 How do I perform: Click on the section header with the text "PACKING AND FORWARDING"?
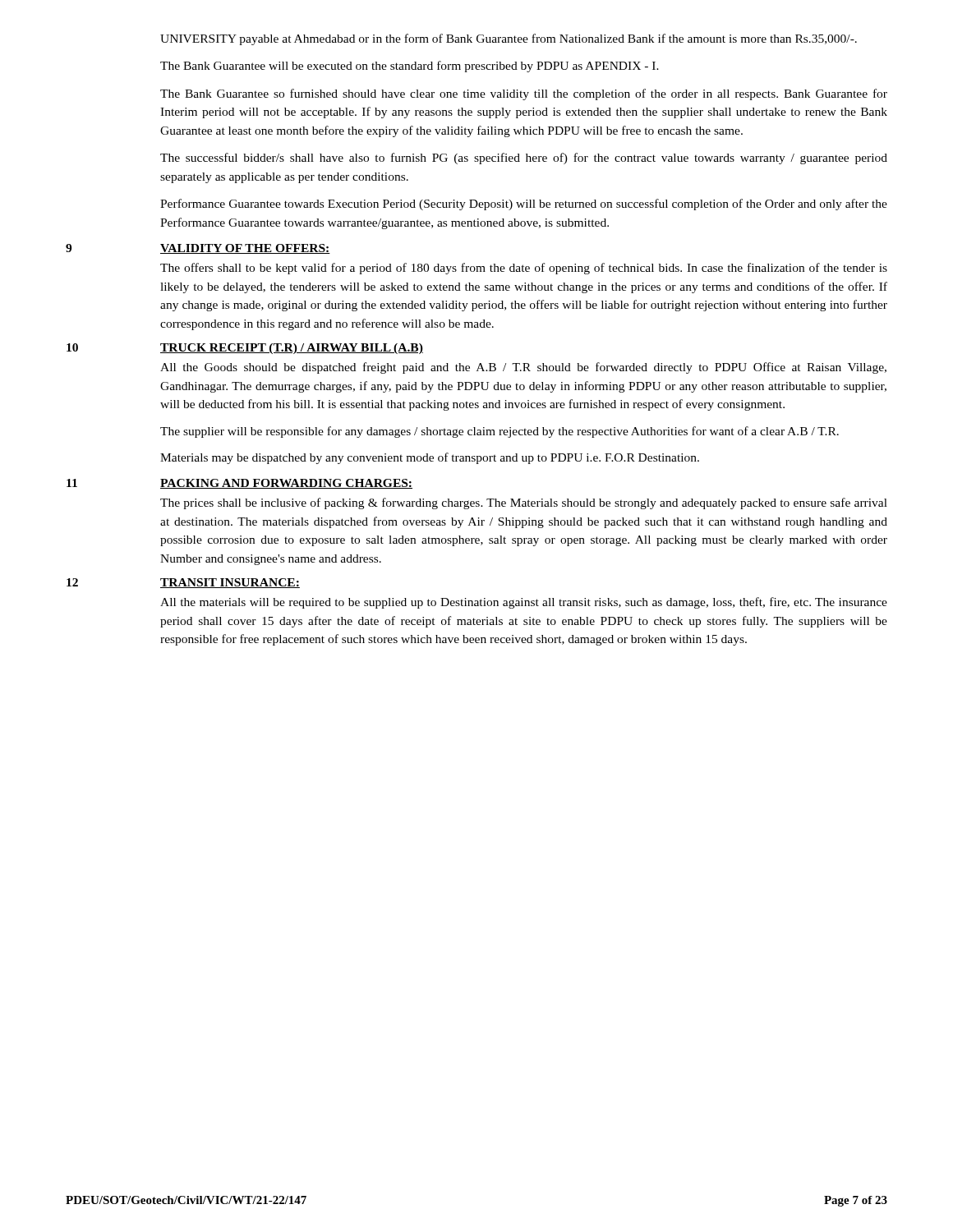click(x=286, y=483)
